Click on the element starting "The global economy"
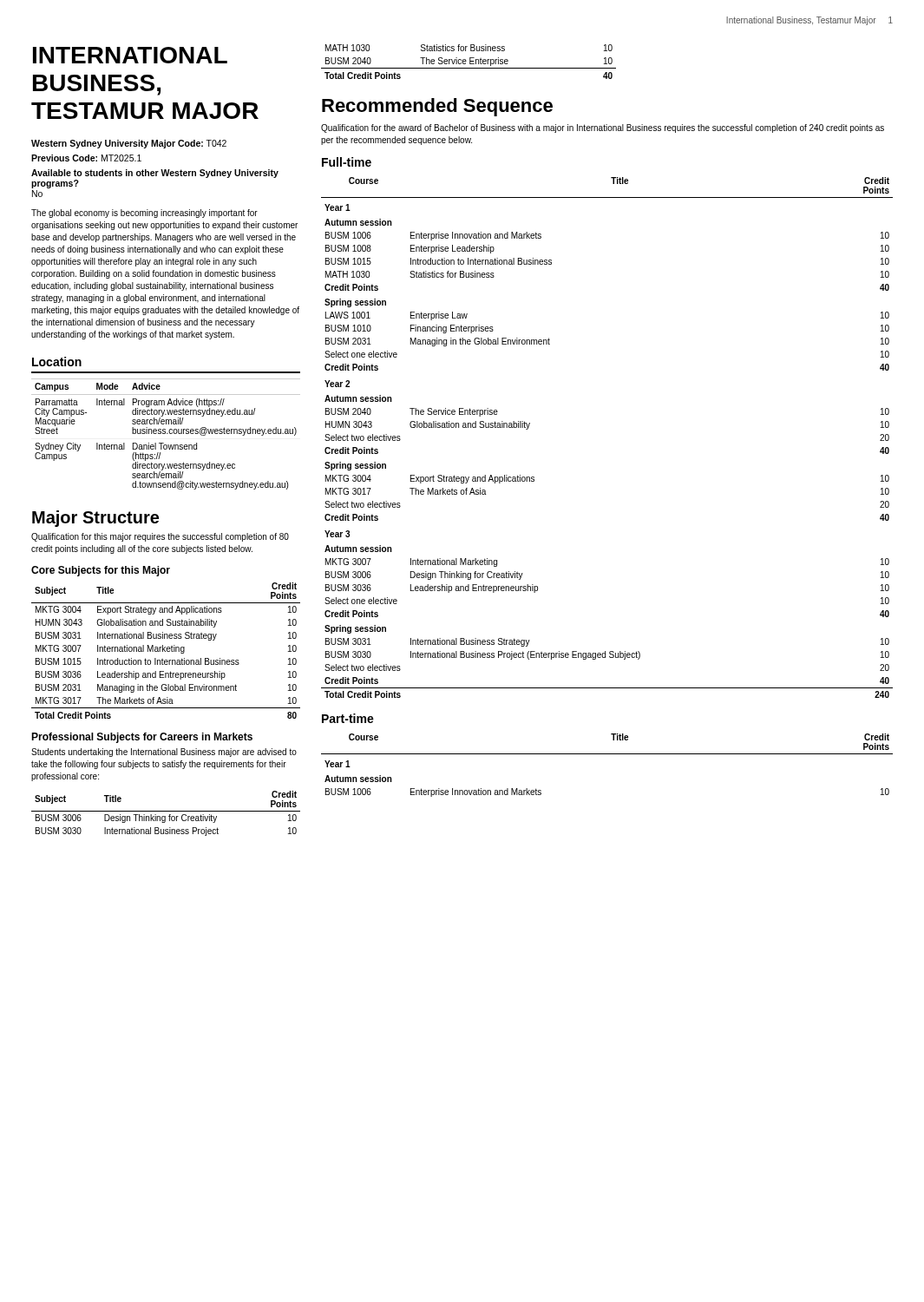The image size is (924, 1302). pyautogui.click(x=165, y=273)
